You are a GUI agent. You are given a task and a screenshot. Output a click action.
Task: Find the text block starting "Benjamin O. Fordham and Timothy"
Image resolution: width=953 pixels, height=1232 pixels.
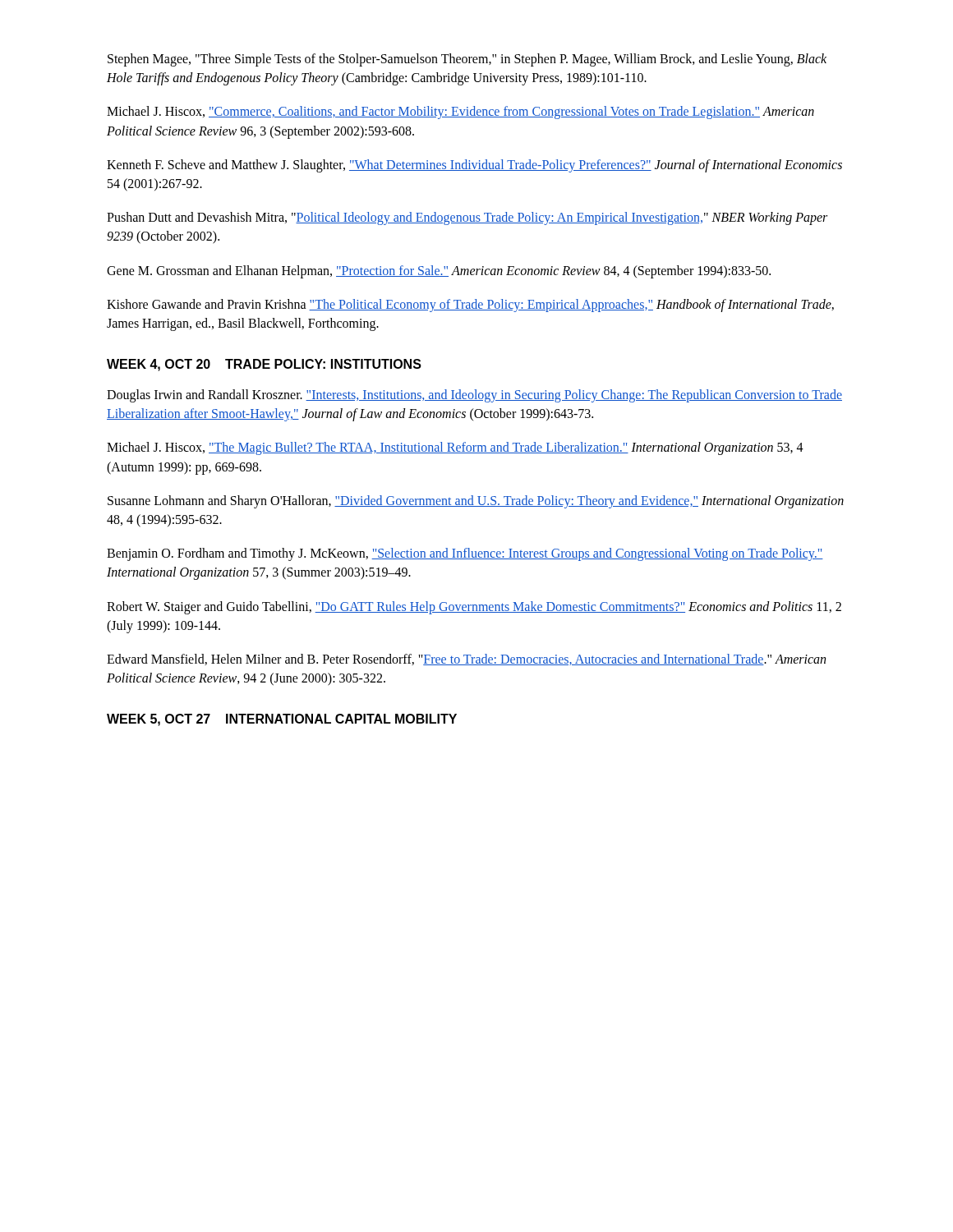[x=465, y=563]
